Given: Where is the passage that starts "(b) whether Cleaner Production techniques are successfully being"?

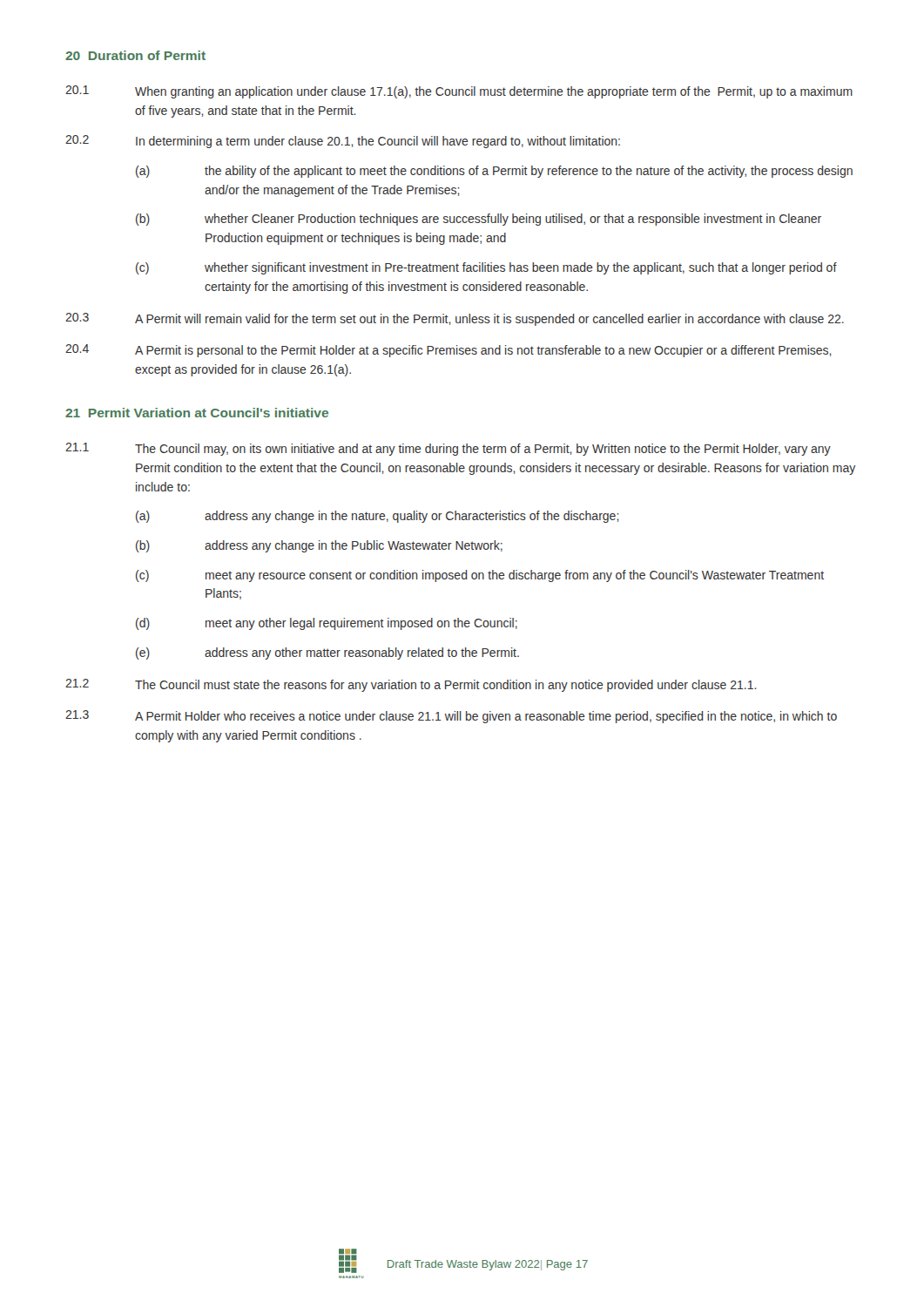Looking at the screenshot, I should (x=497, y=229).
